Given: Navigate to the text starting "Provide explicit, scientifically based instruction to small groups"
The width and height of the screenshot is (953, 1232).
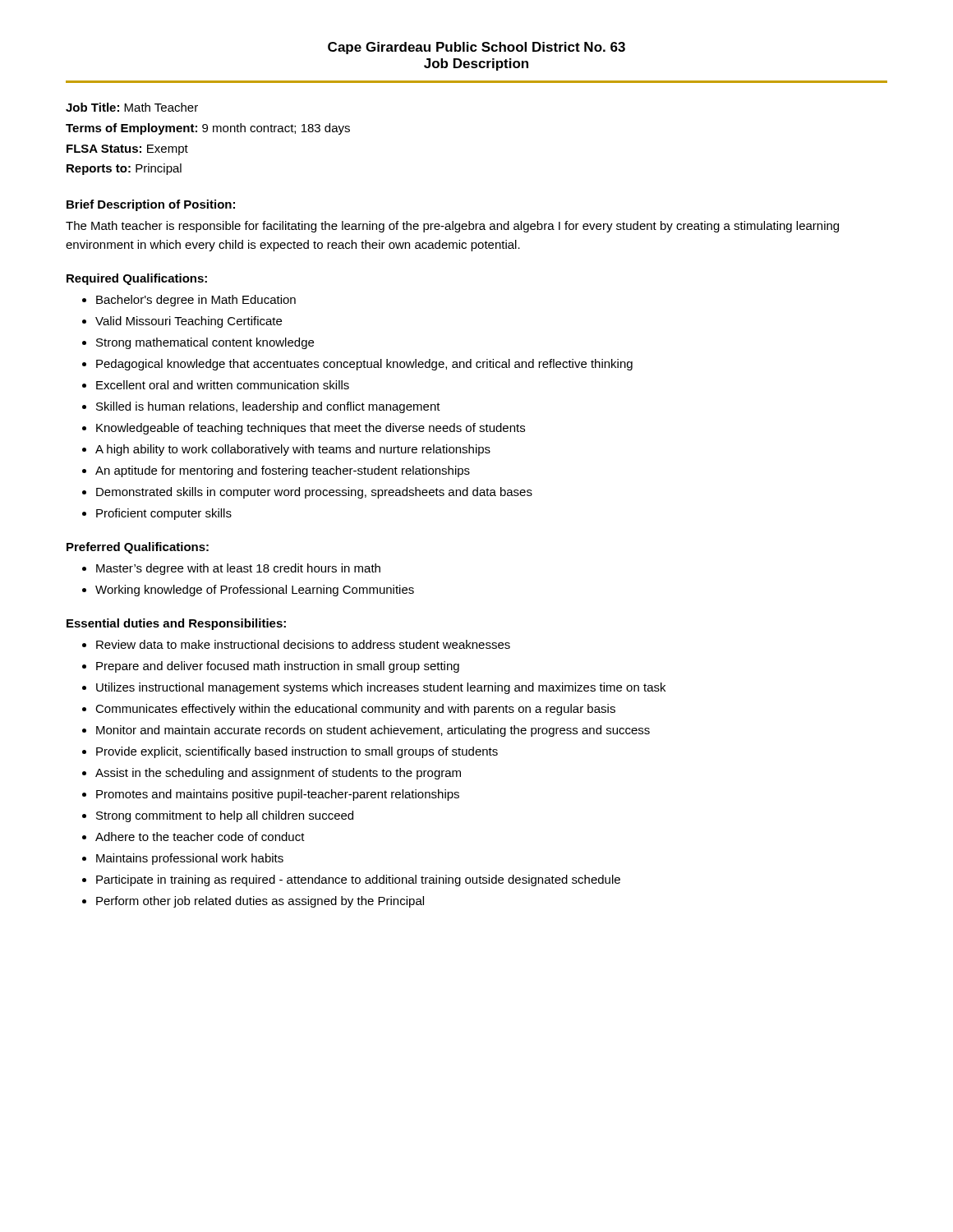Looking at the screenshot, I should (297, 751).
